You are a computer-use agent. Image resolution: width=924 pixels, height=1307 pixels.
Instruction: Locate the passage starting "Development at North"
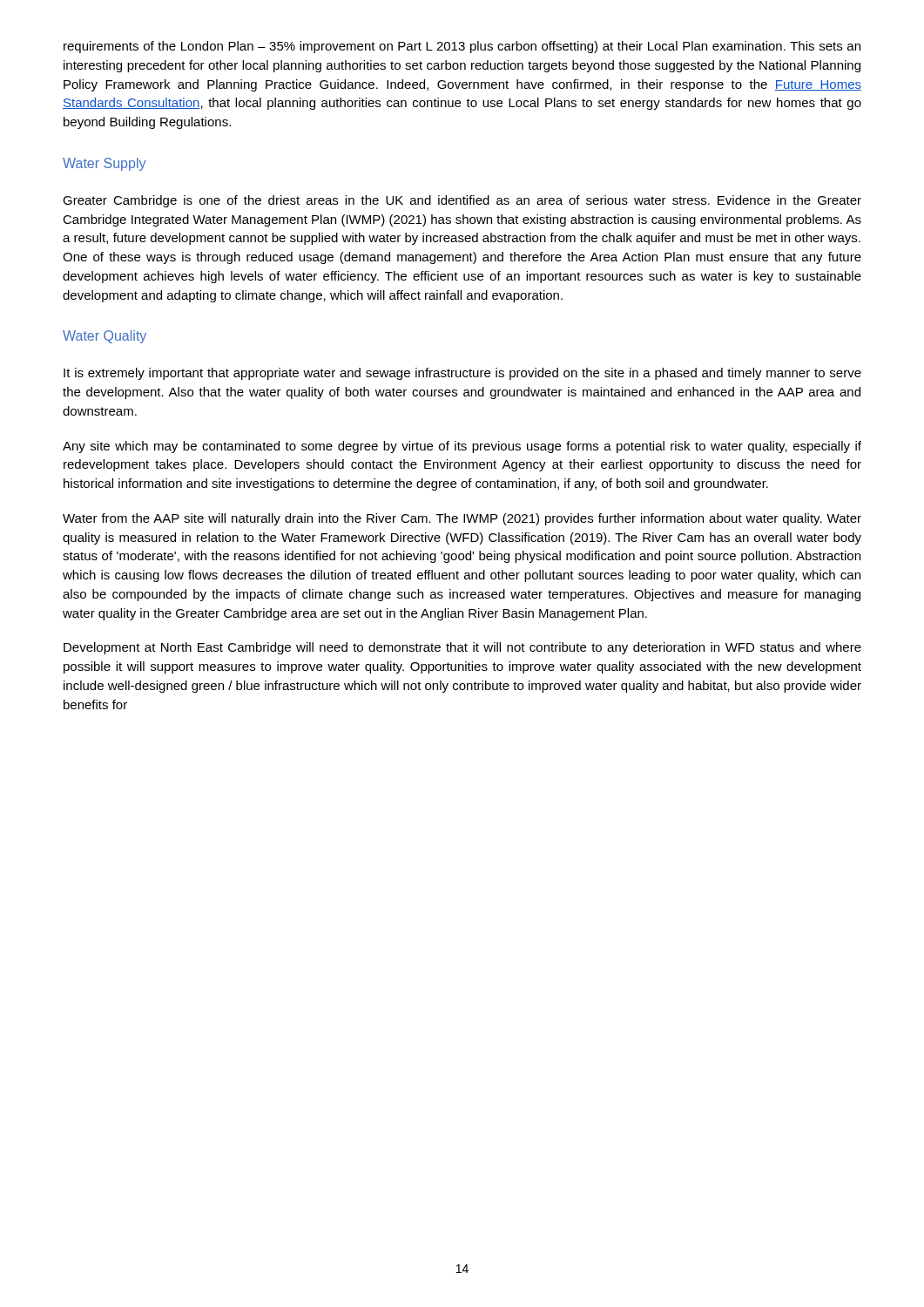(462, 676)
